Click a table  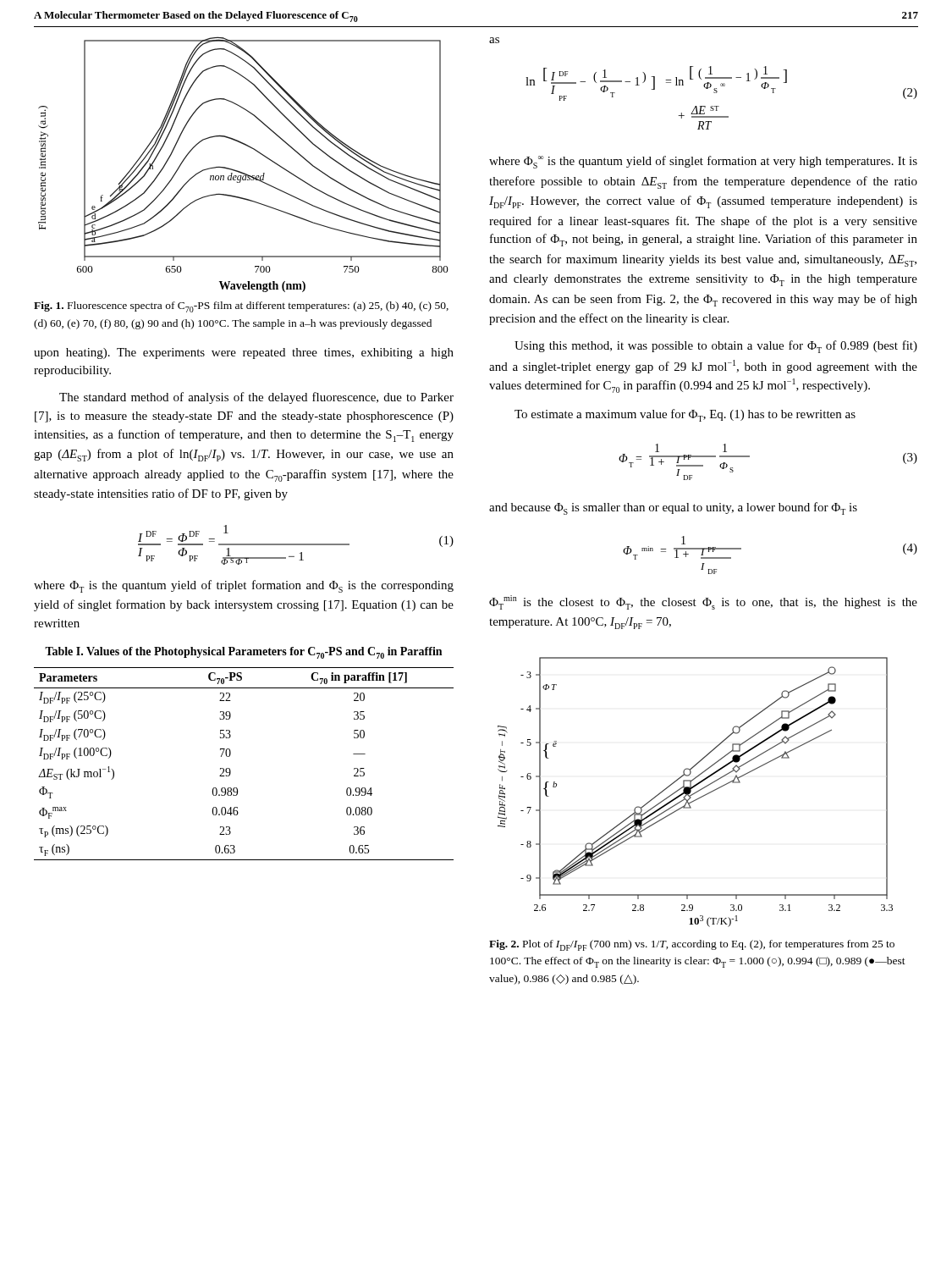tap(244, 764)
